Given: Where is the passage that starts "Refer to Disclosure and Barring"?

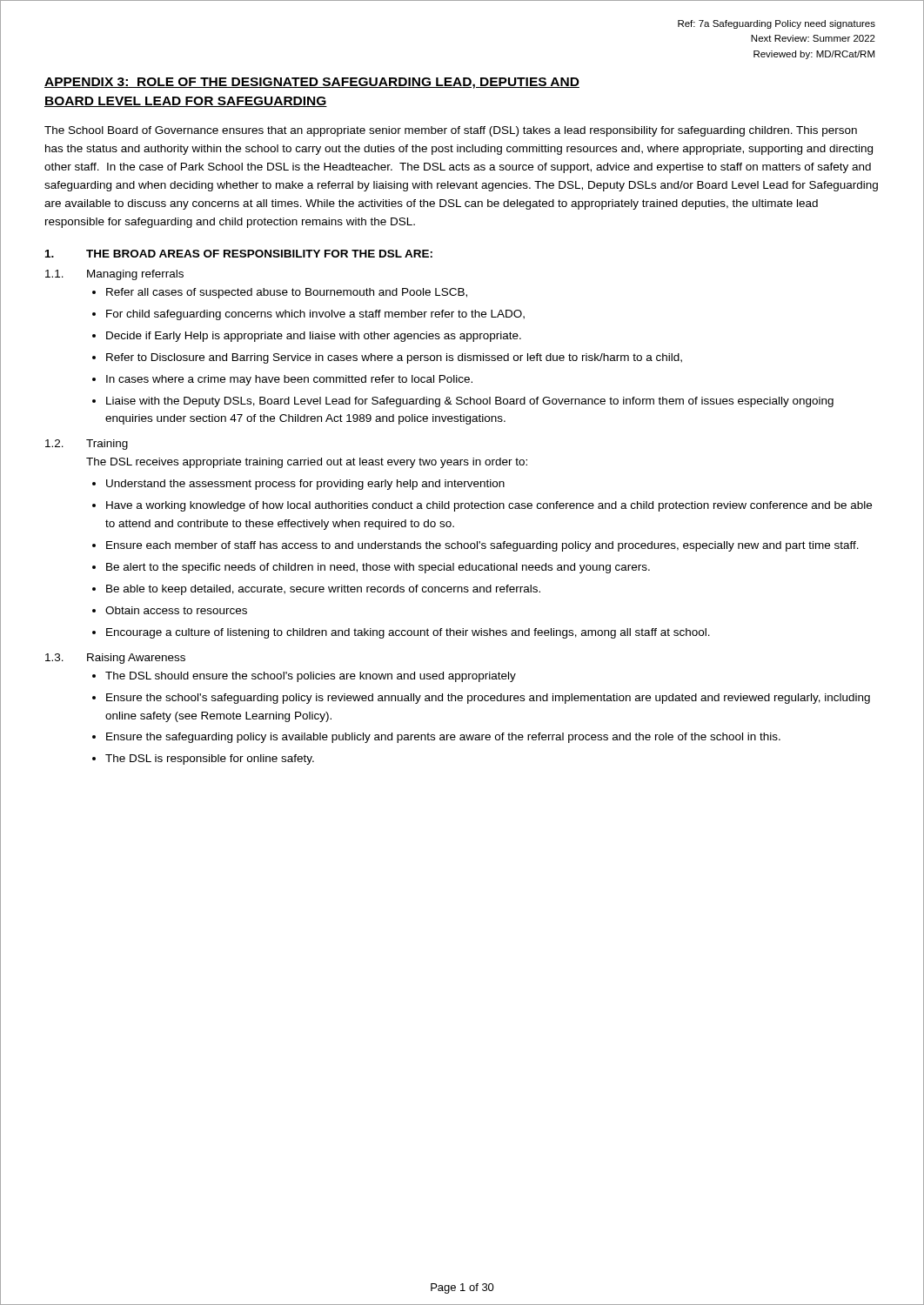Looking at the screenshot, I should pos(394,357).
